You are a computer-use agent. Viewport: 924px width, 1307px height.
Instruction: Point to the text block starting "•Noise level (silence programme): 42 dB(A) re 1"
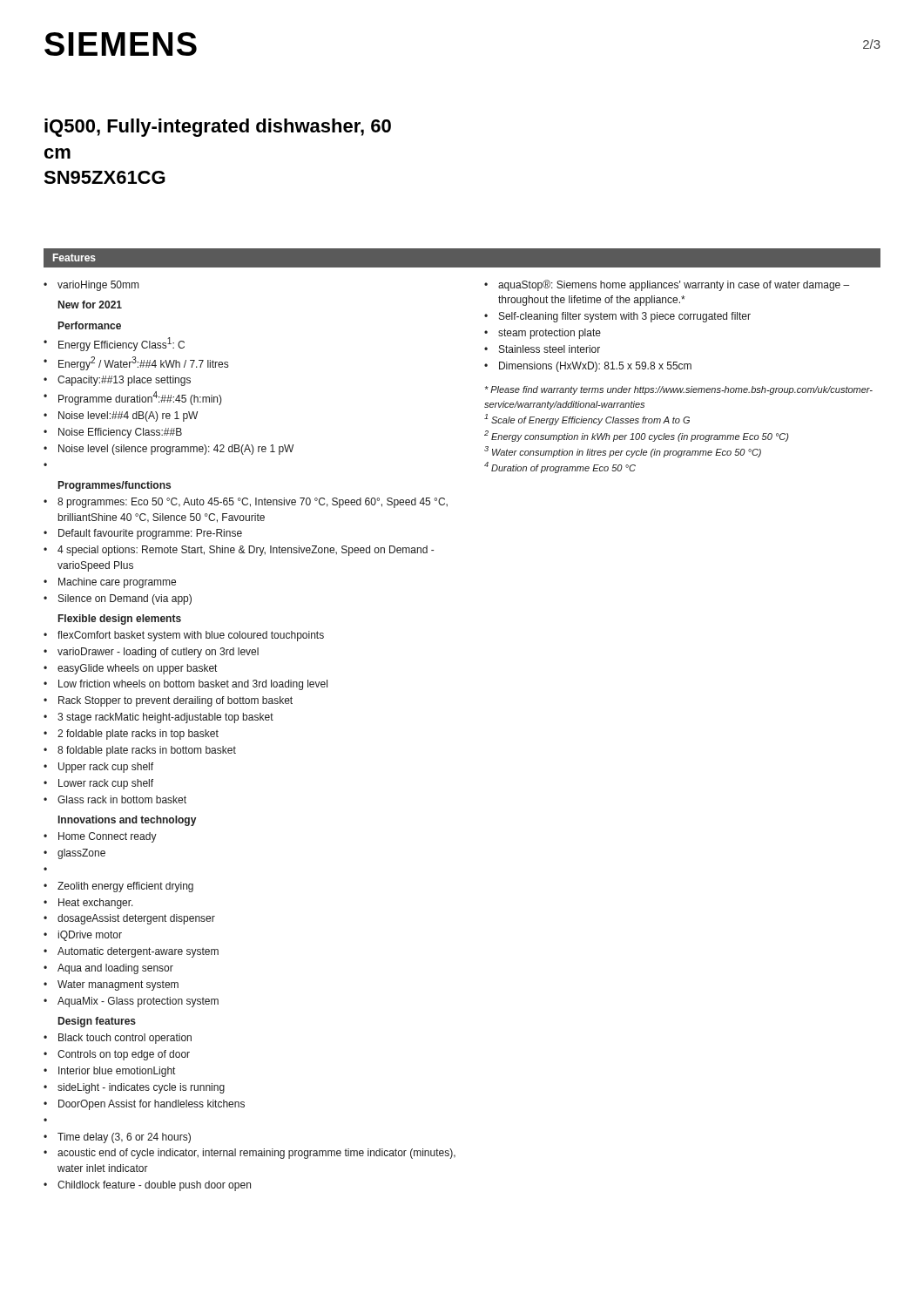[x=252, y=449]
